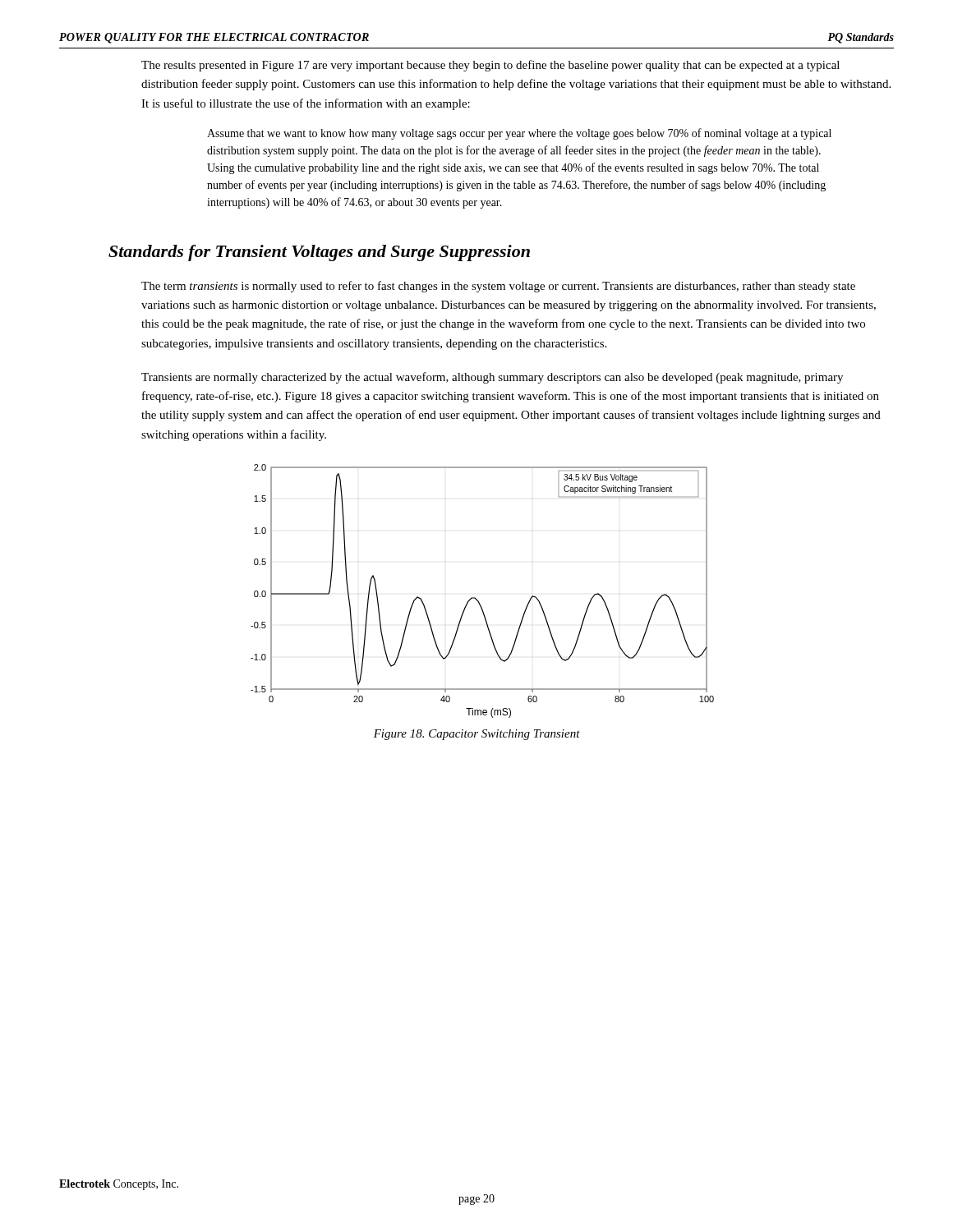The image size is (953, 1232).
Task: Locate the block starting "The results presented in Figure 17 are very"
Action: coord(516,84)
